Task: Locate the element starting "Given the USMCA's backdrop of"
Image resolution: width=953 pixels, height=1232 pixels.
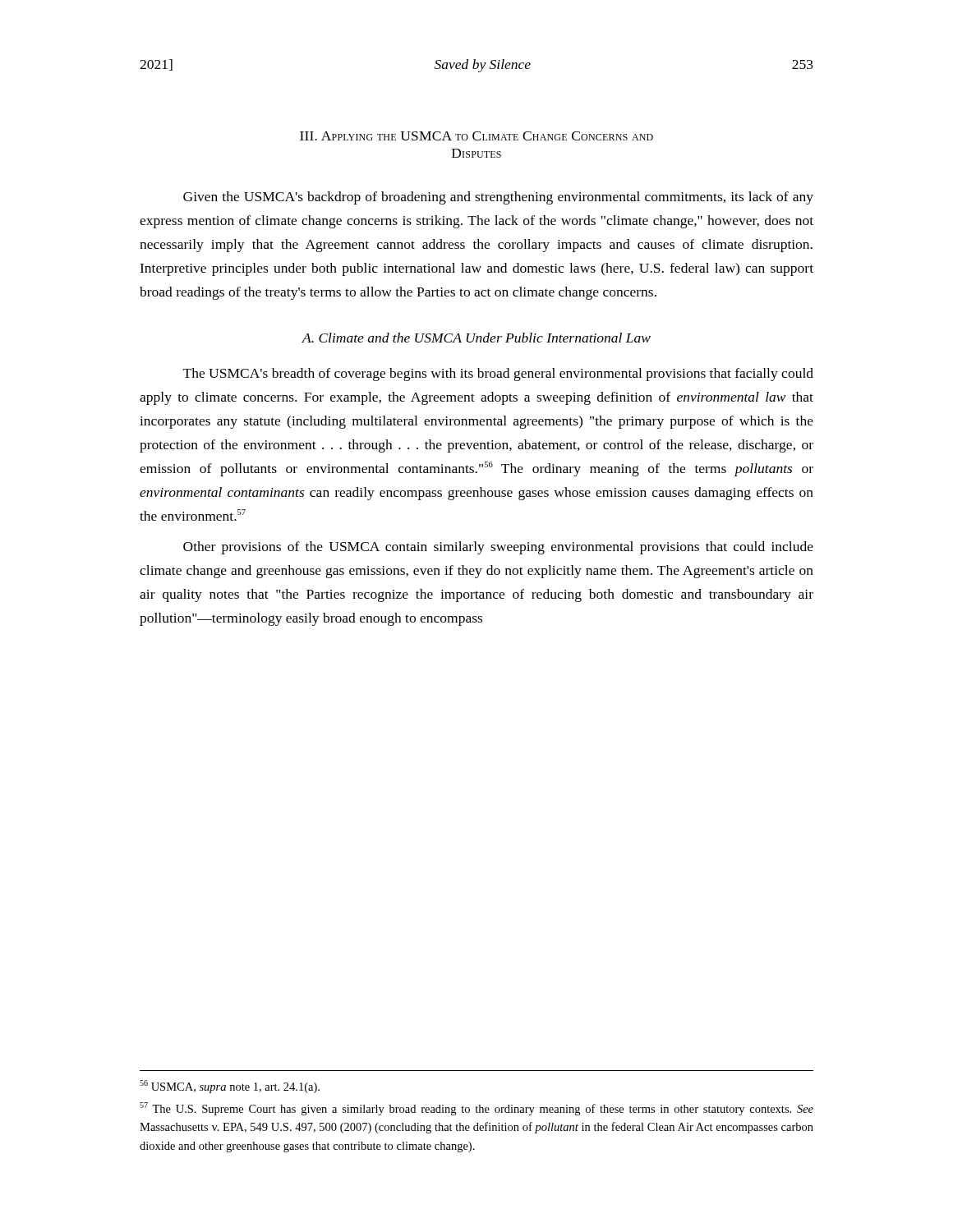Action: point(476,244)
